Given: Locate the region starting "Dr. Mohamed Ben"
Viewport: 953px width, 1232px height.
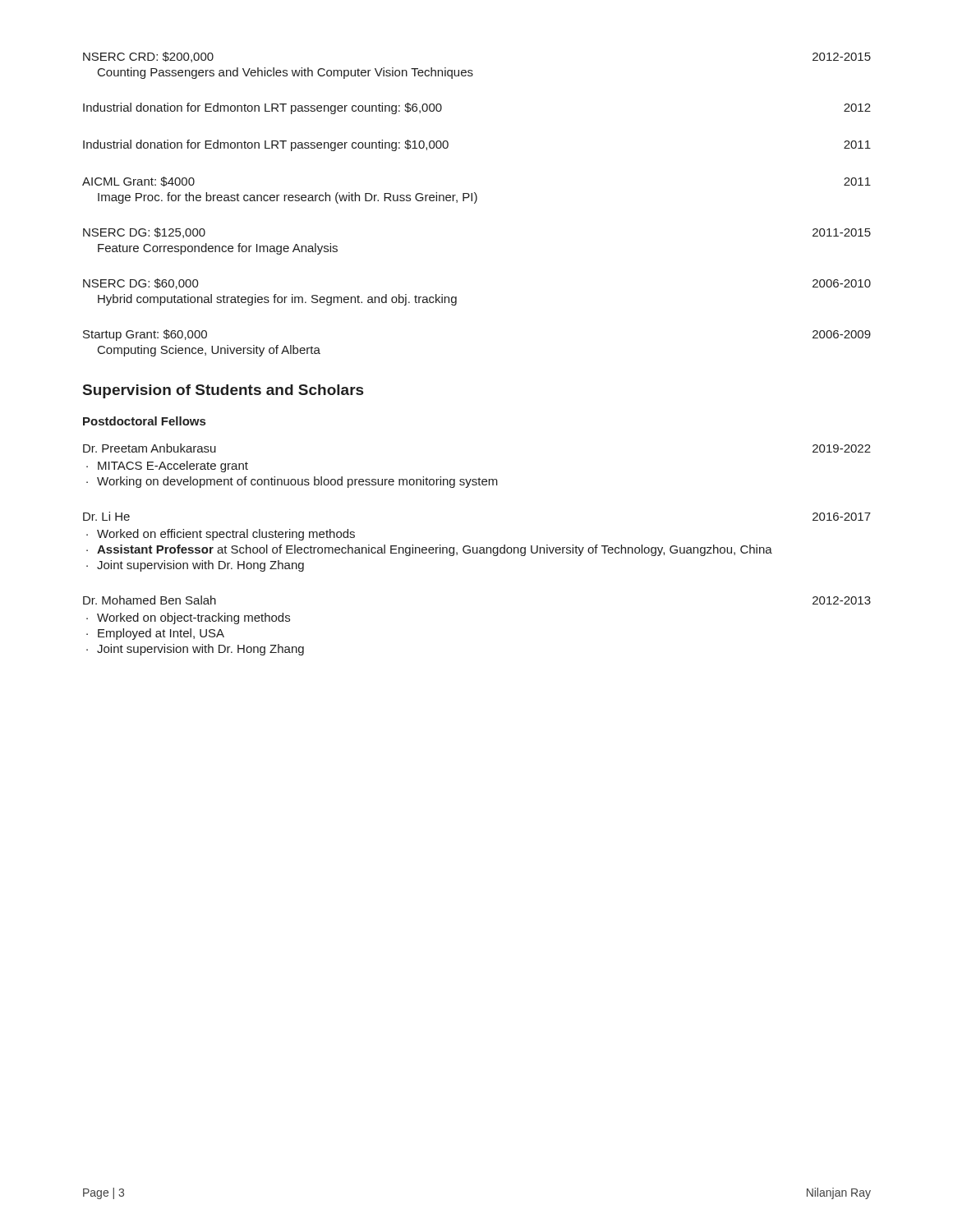Looking at the screenshot, I should coord(152,599).
